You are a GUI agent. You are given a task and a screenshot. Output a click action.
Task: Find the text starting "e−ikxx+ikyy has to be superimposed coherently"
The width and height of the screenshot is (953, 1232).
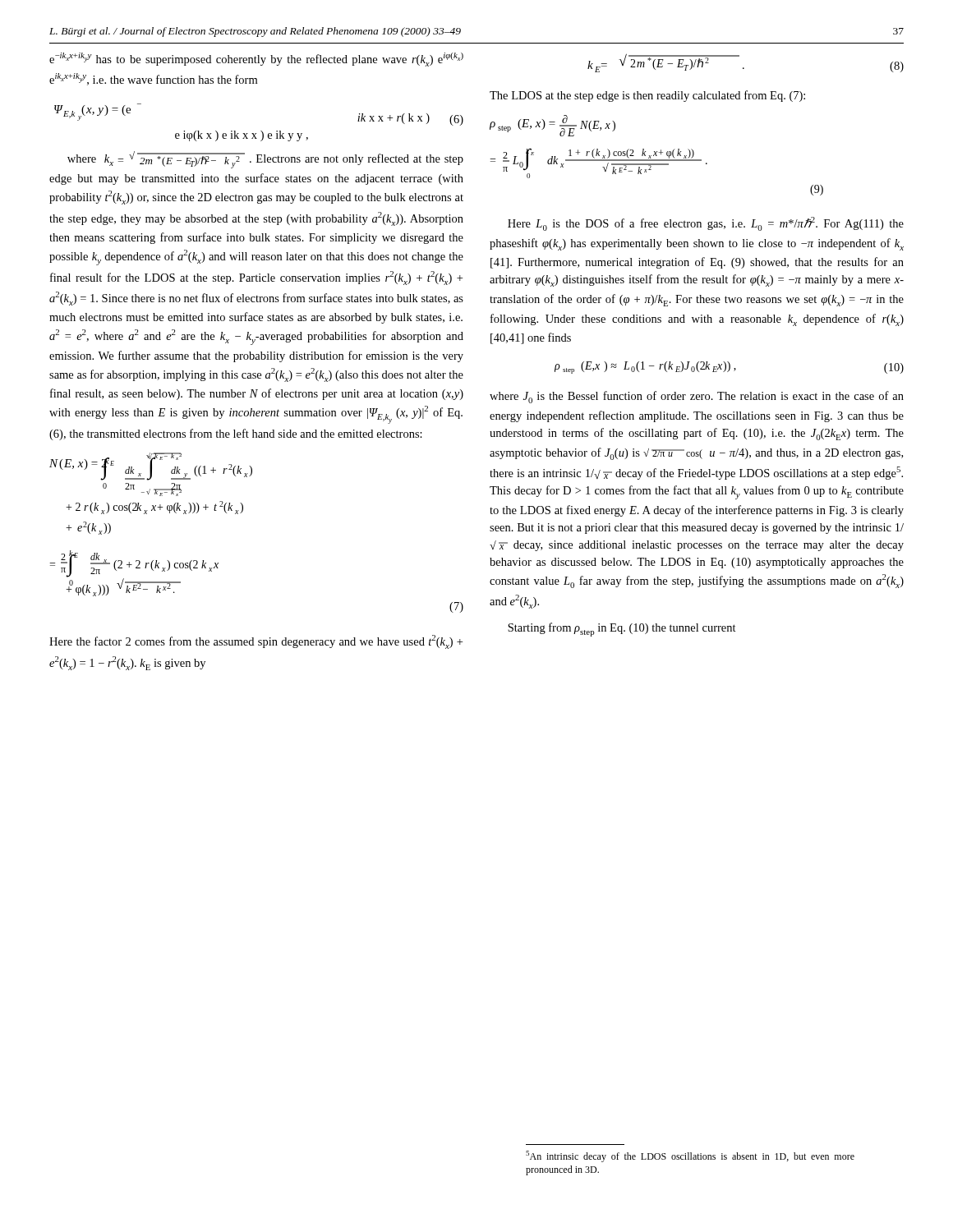click(256, 69)
